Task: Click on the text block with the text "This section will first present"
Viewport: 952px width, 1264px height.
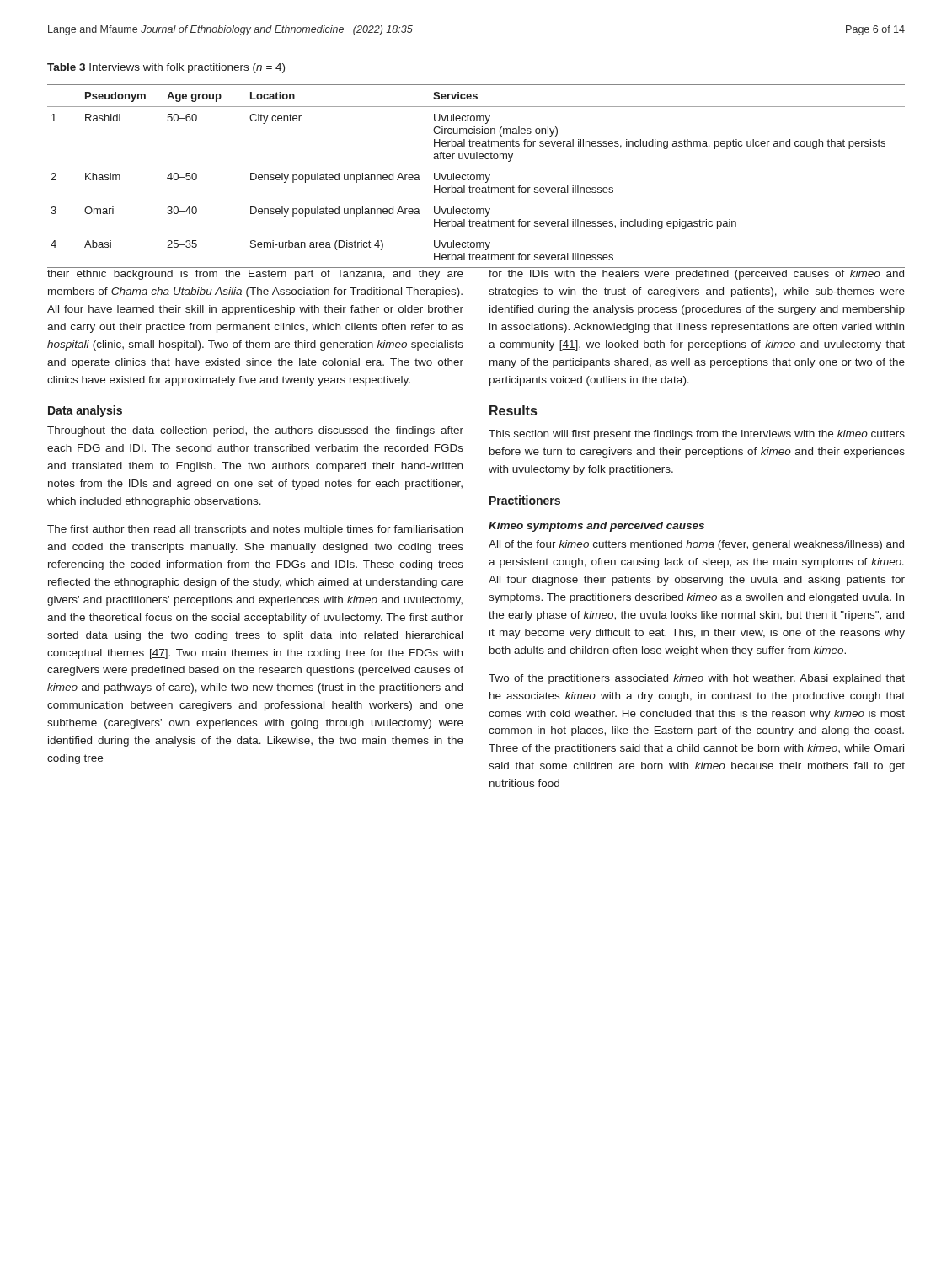Action: point(697,452)
